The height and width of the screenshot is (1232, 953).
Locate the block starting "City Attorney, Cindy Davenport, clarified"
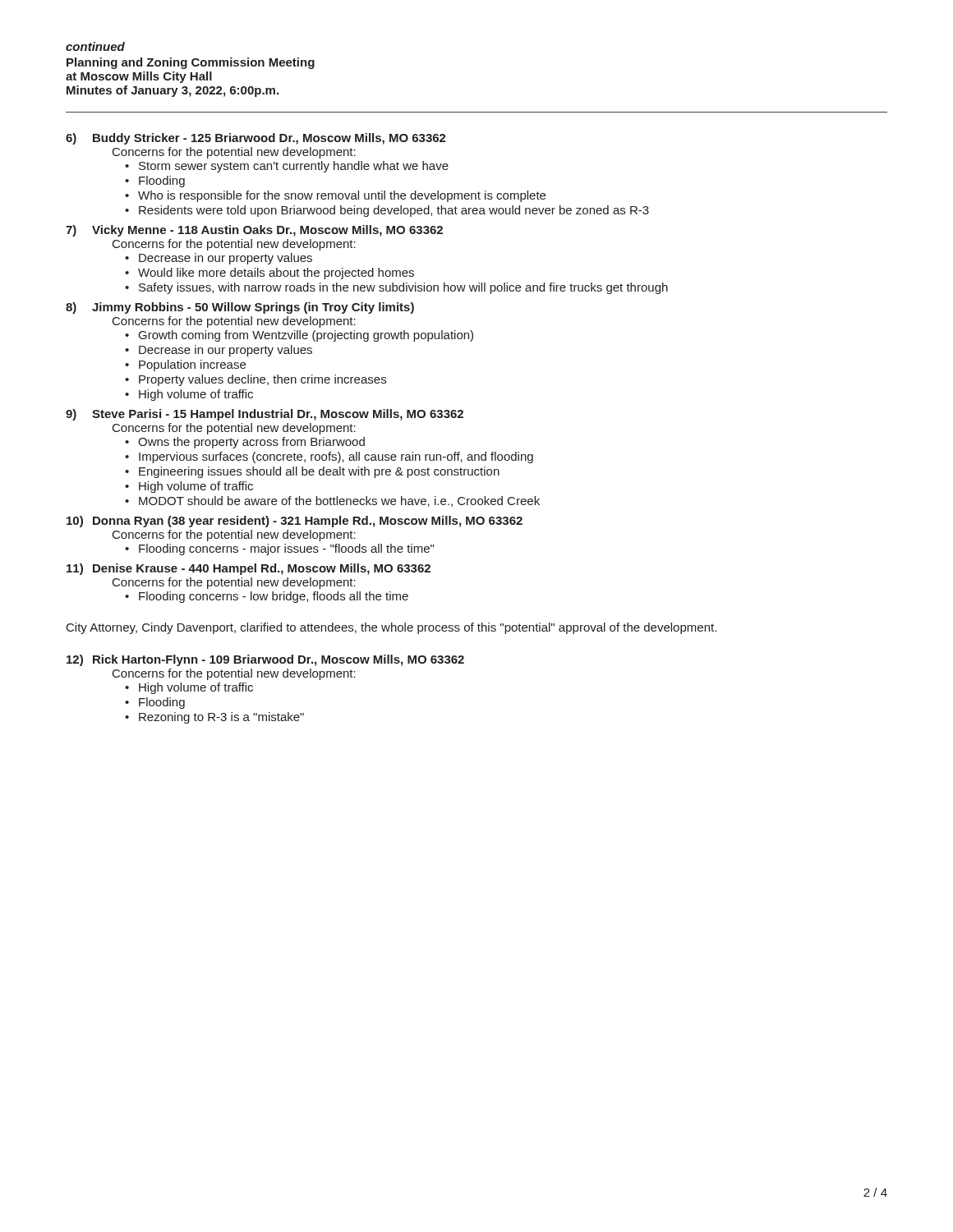[x=392, y=627]
